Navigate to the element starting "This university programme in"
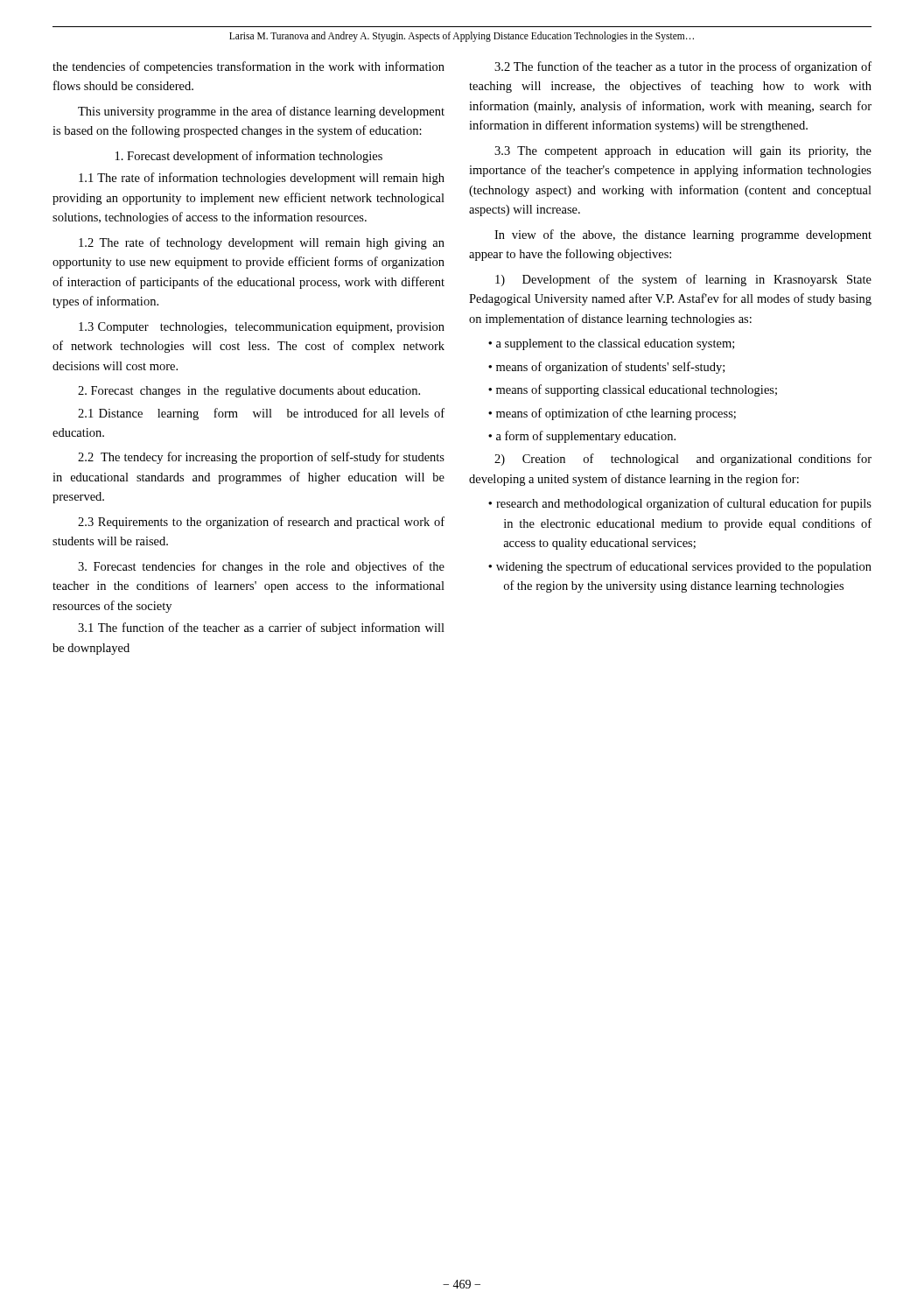924x1313 pixels. tap(249, 121)
